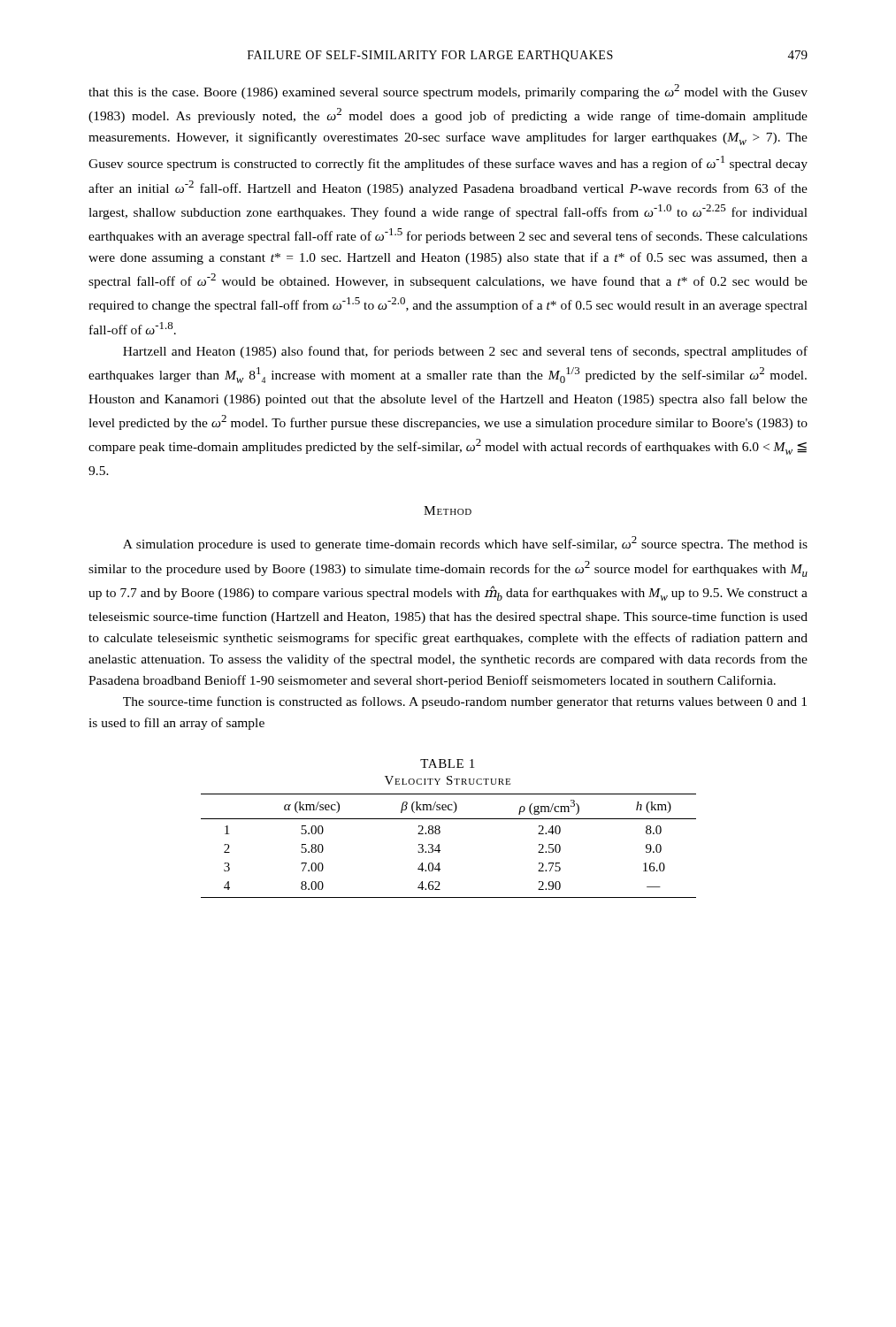
Task: Locate the block of text that opens with "A simulation procedure"
Action: [448, 611]
